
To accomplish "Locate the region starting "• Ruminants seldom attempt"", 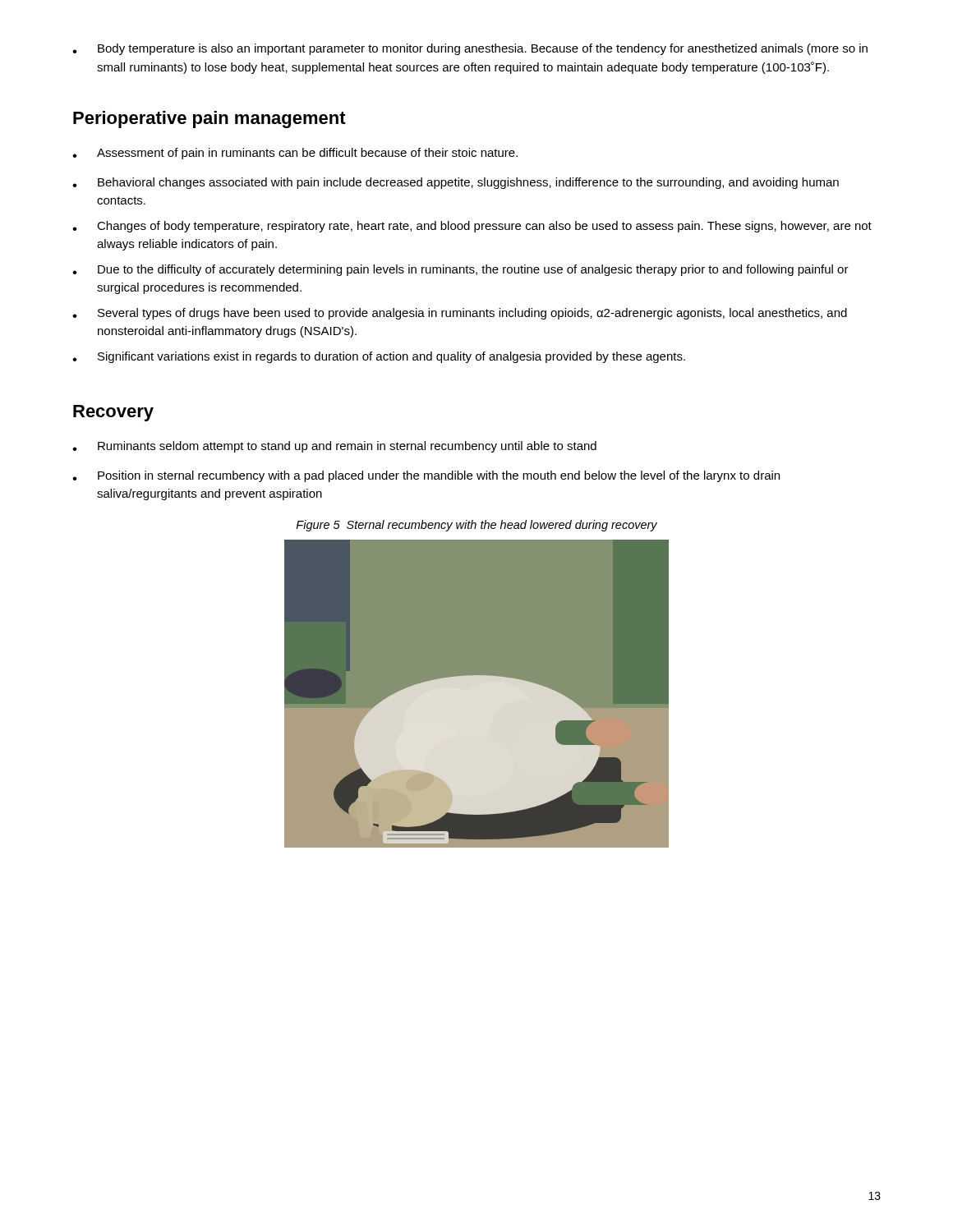I will tap(476, 448).
